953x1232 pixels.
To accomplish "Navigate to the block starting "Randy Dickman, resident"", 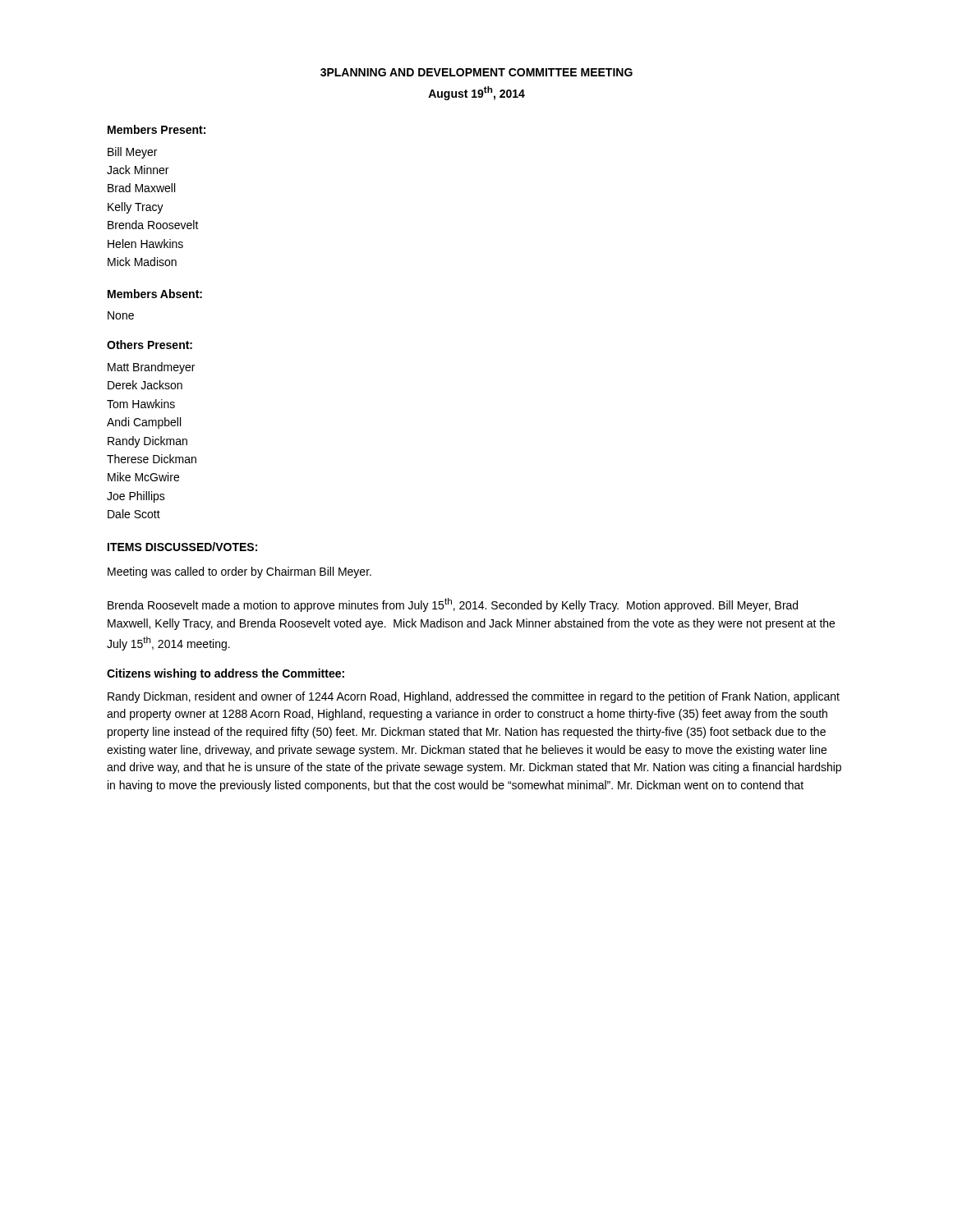I will (474, 741).
